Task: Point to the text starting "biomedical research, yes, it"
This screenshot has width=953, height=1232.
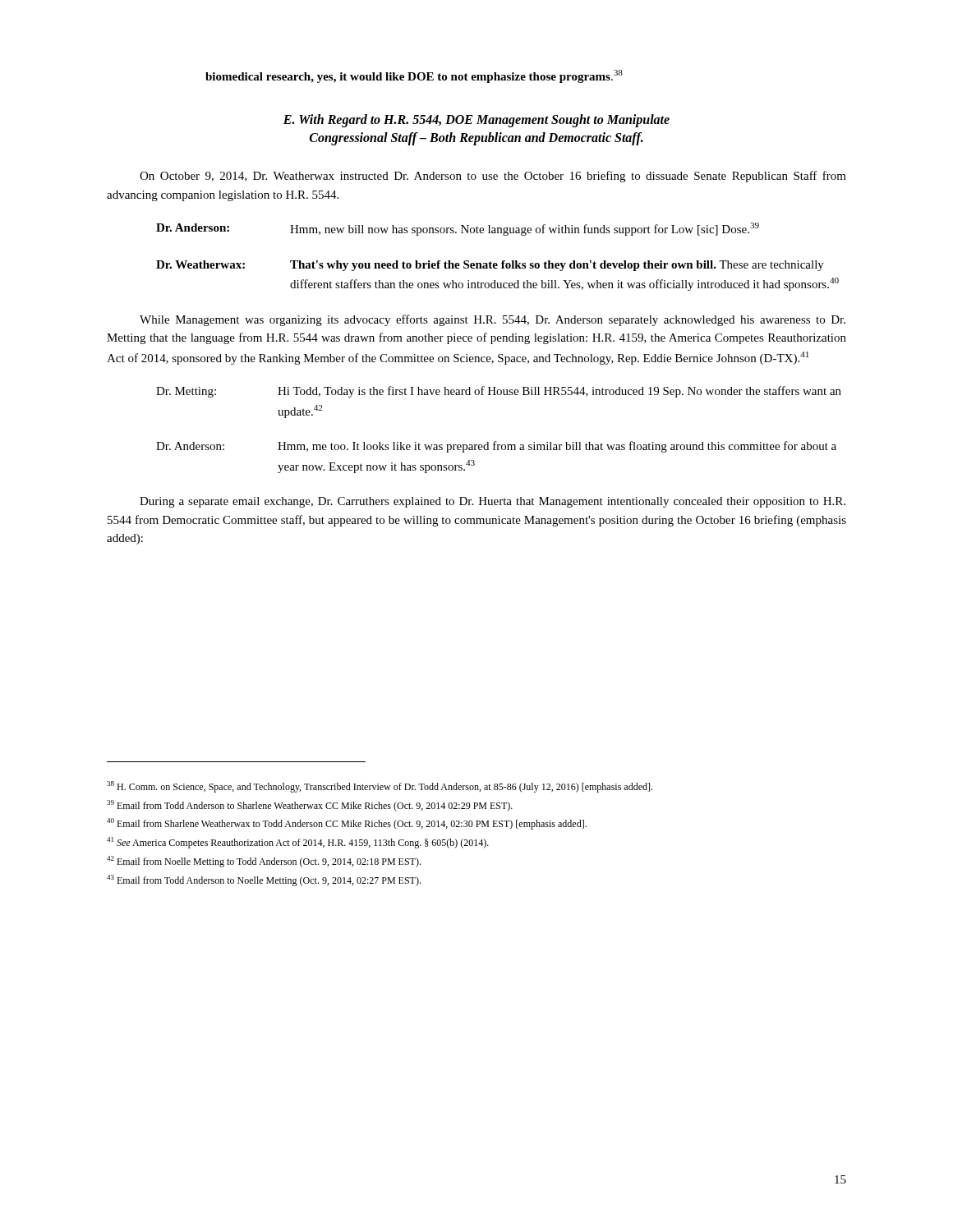Action: click(414, 75)
